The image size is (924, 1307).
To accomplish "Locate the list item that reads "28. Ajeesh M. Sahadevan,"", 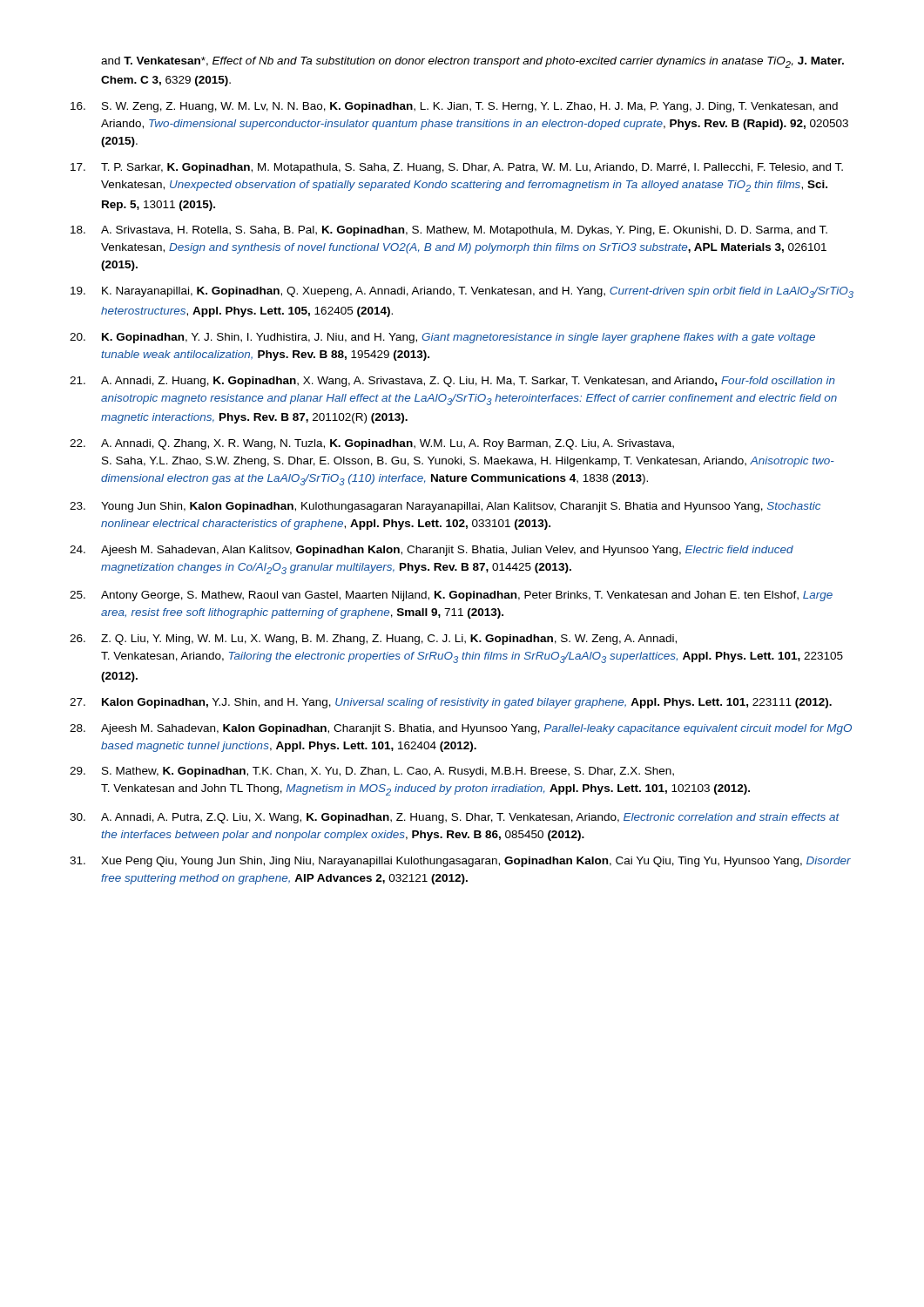I will click(x=462, y=737).
